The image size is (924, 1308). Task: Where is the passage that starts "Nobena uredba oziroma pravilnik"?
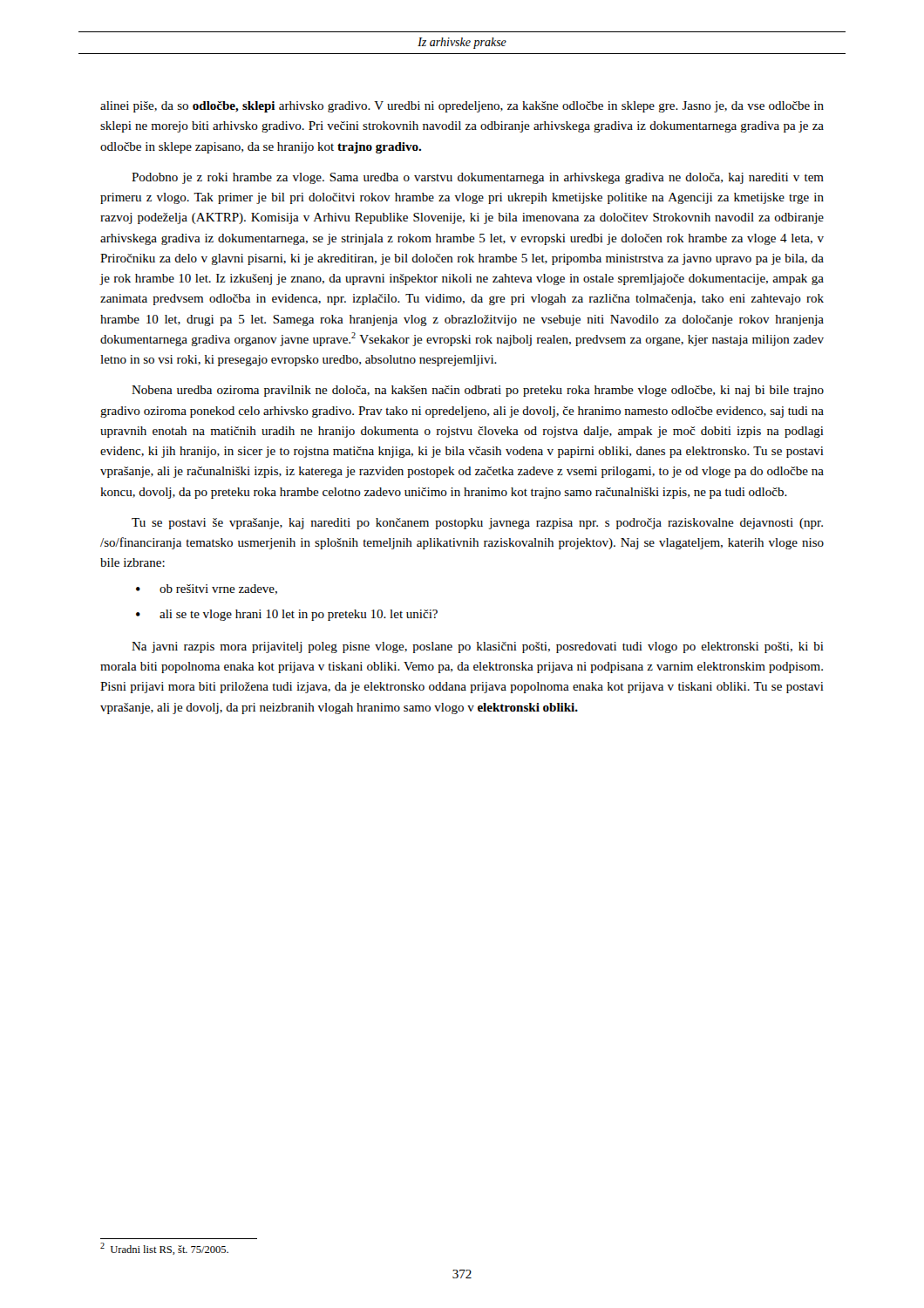462,441
